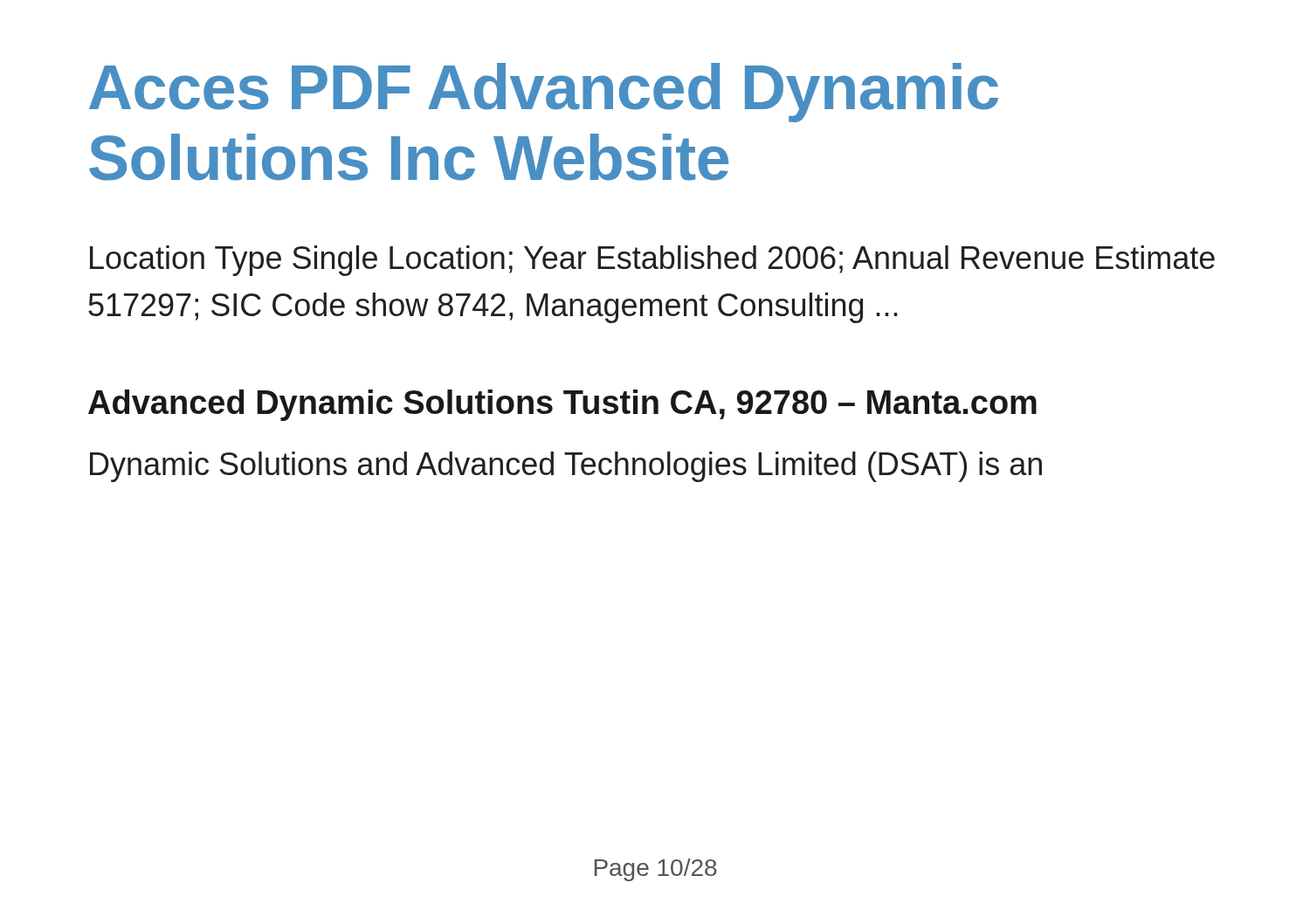Click on the title that says "Acces PDF Advanced DynamicSolutions Inc Website"
Screen dimensions: 924x1310
[x=544, y=123]
